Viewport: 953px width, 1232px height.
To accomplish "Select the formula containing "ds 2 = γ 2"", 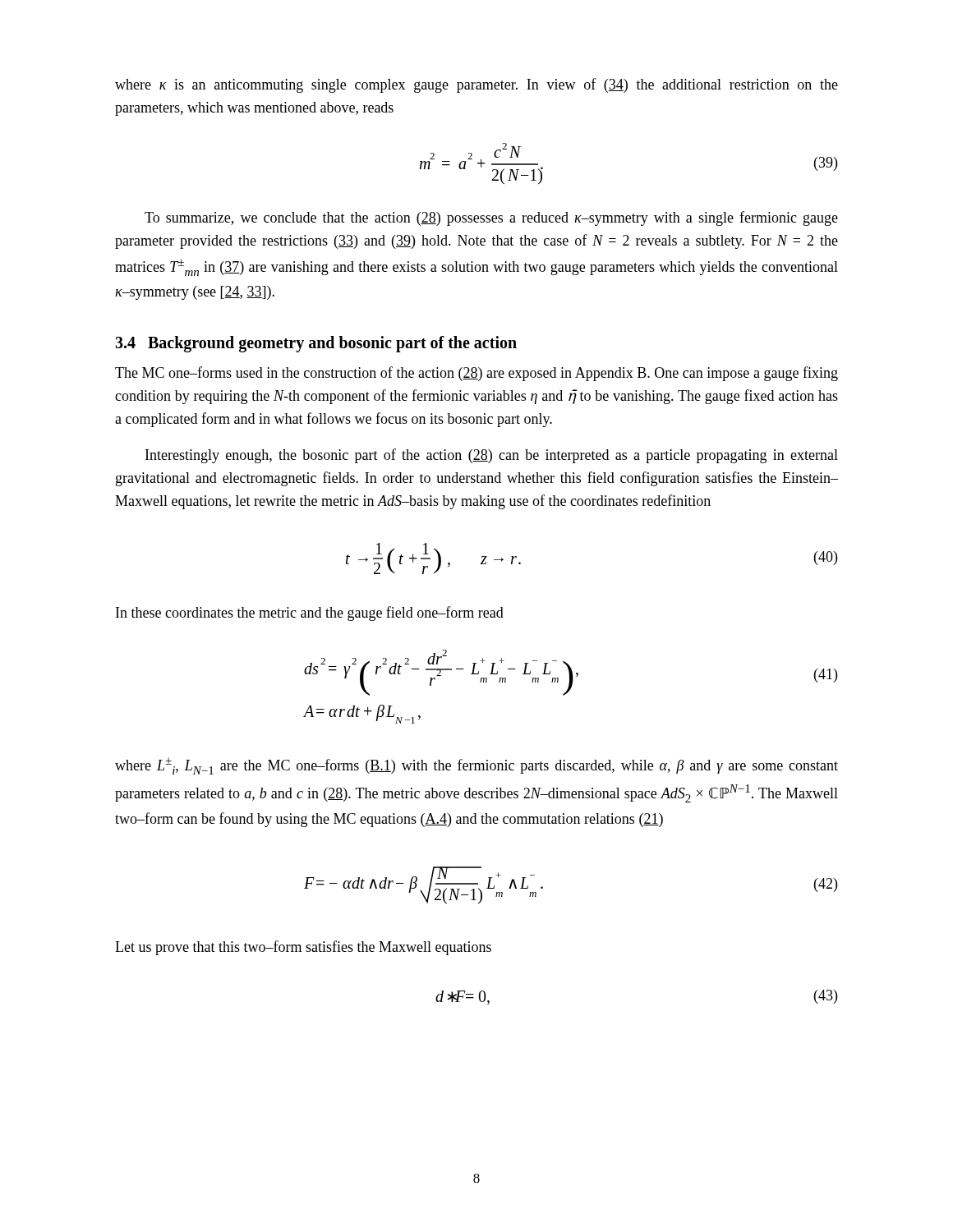I will (476, 688).
